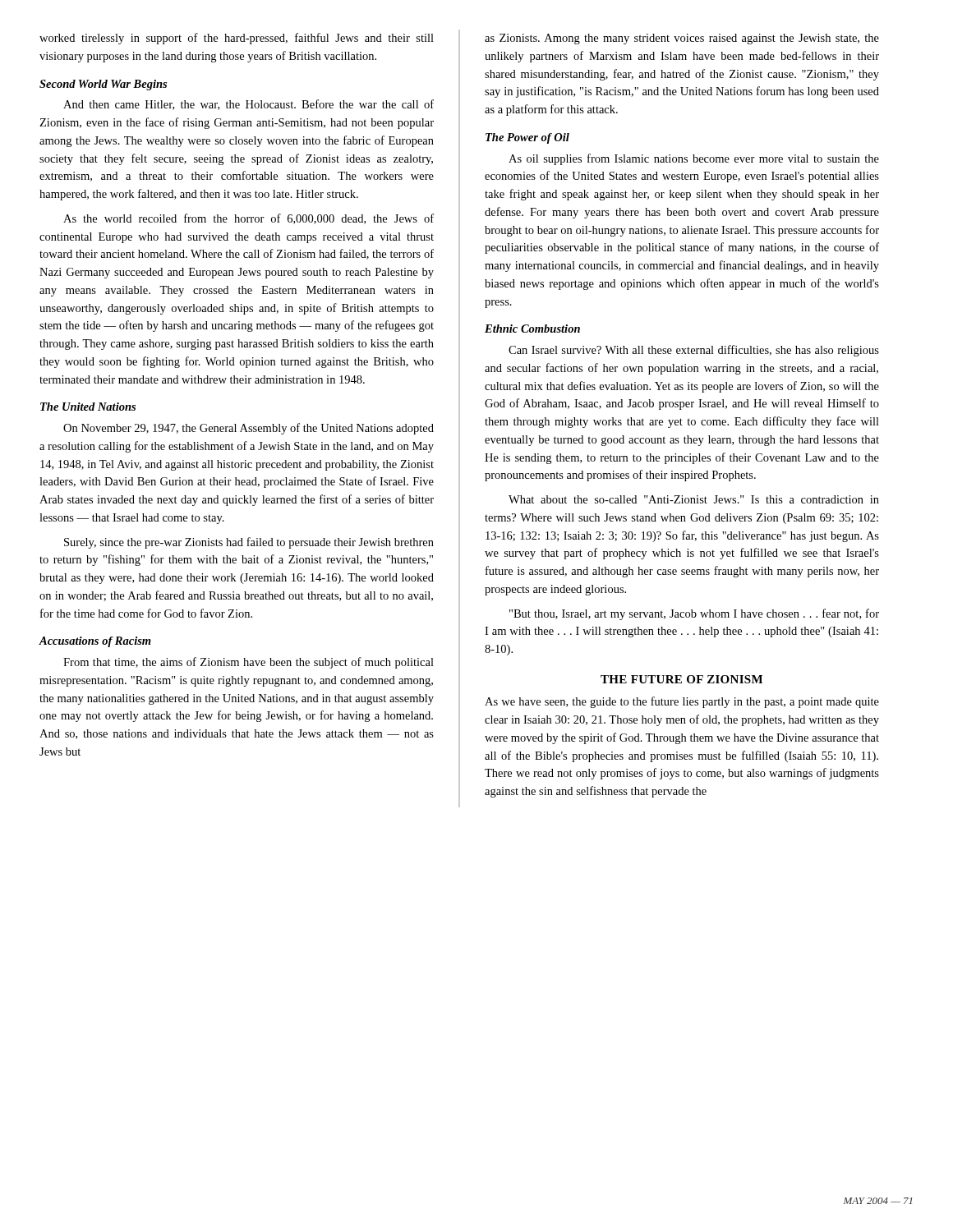
Task: Click on the text block with the text "Surely, since the pre-war Zionists had failed"
Action: tap(237, 578)
